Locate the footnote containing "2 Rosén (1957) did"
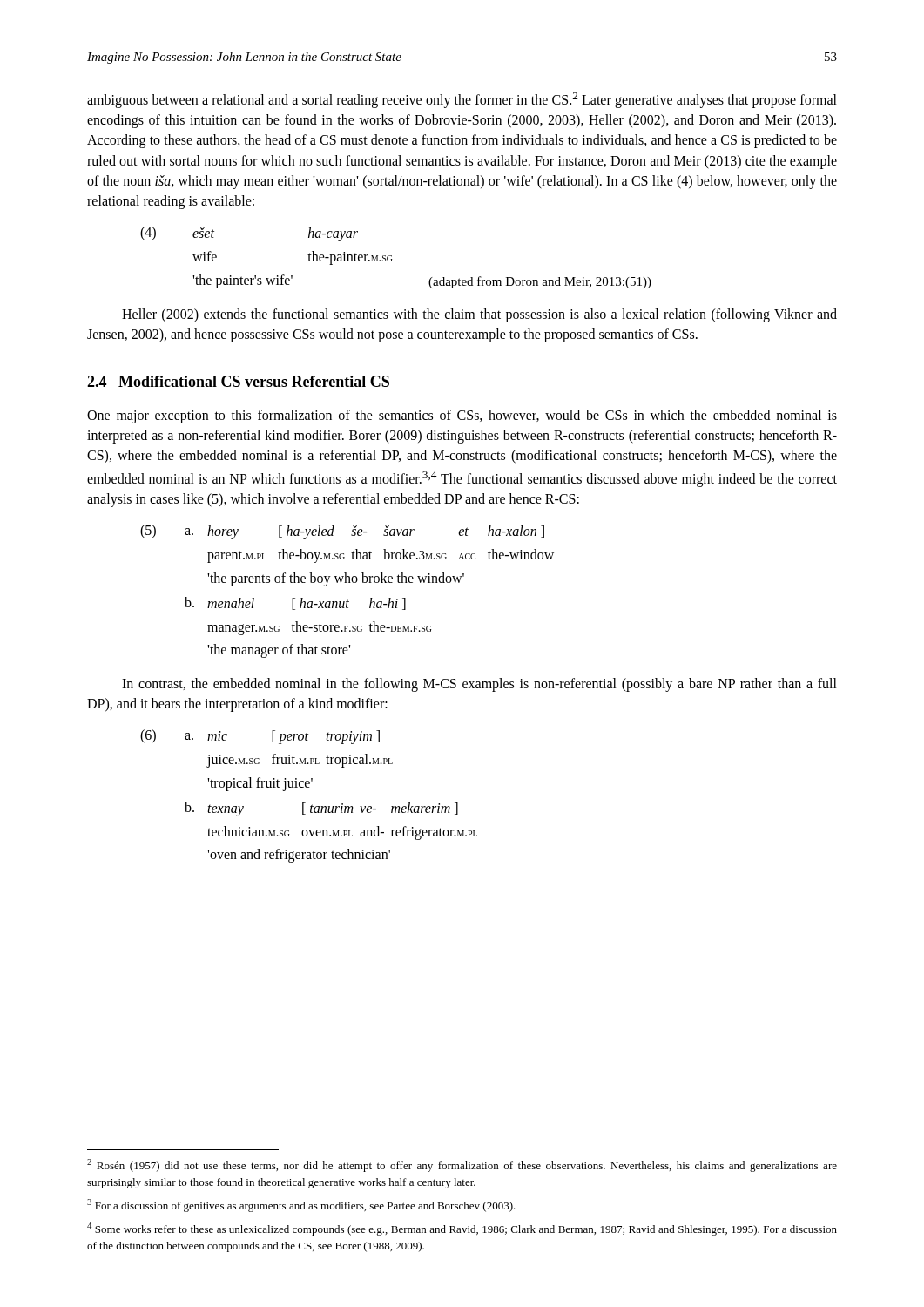This screenshot has height=1307, width=924. 462,1172
